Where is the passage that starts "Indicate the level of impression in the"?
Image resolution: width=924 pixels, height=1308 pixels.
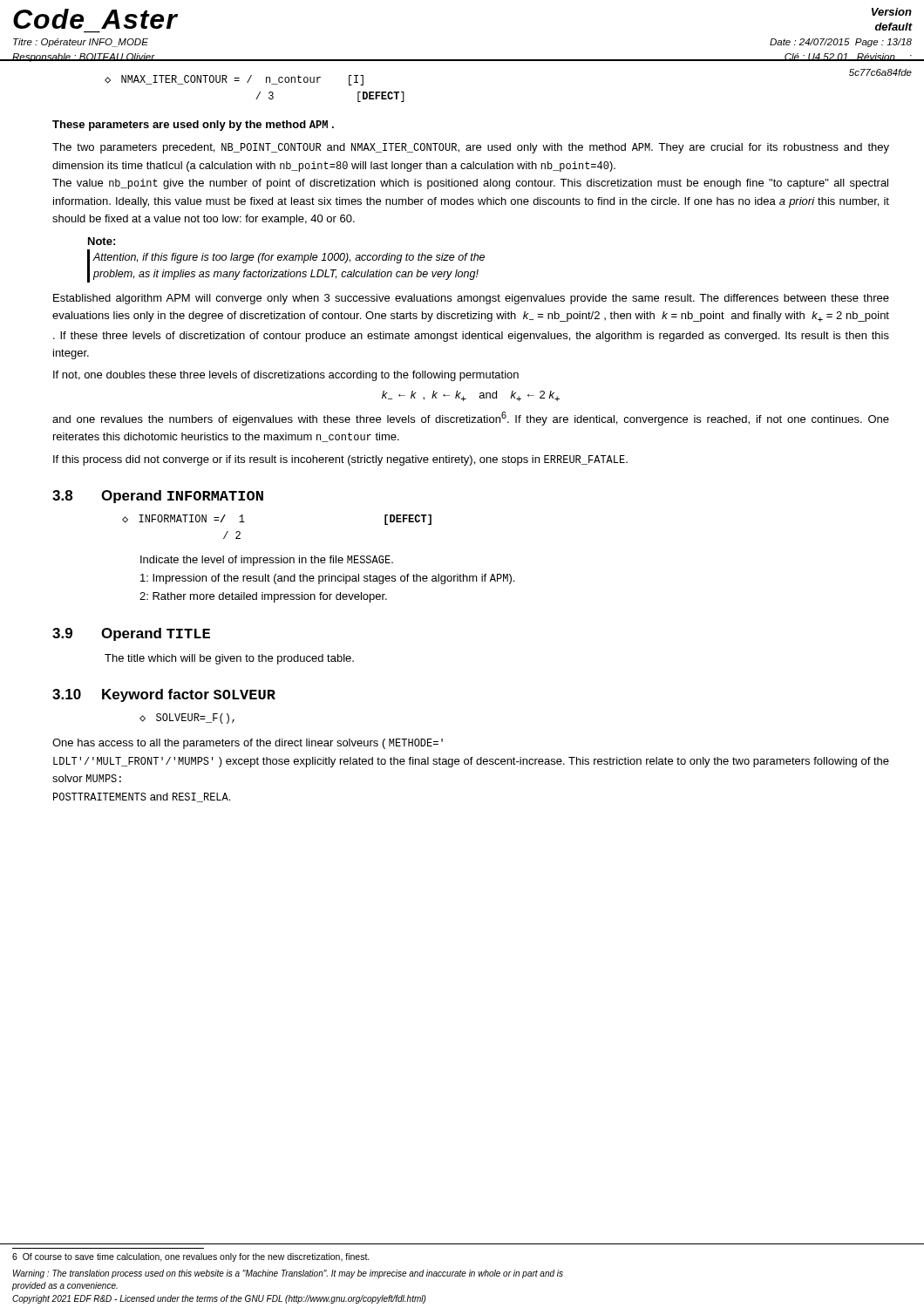coord(327,577)
